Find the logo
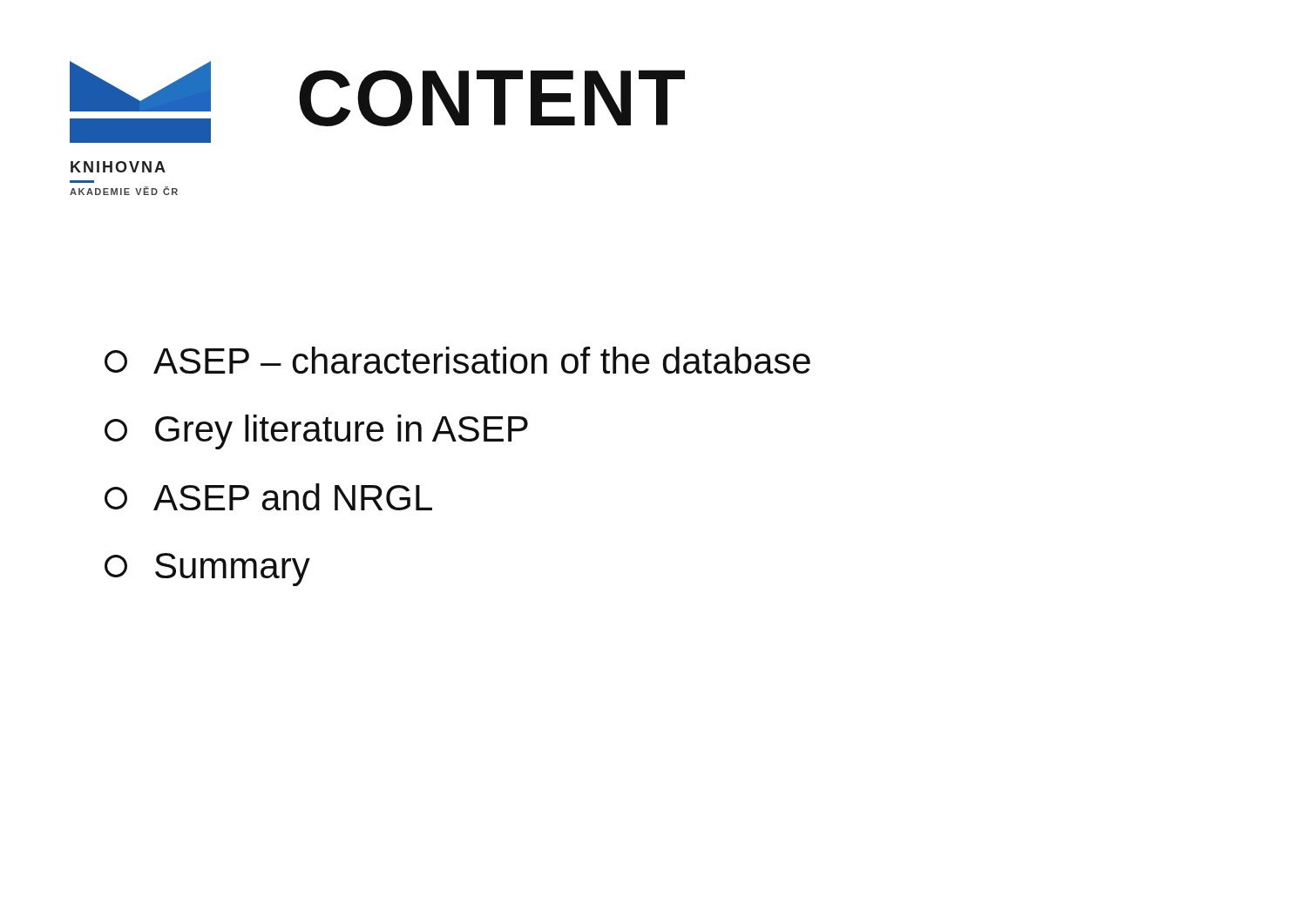1307x924 pixels. click(x=166, y=119)
